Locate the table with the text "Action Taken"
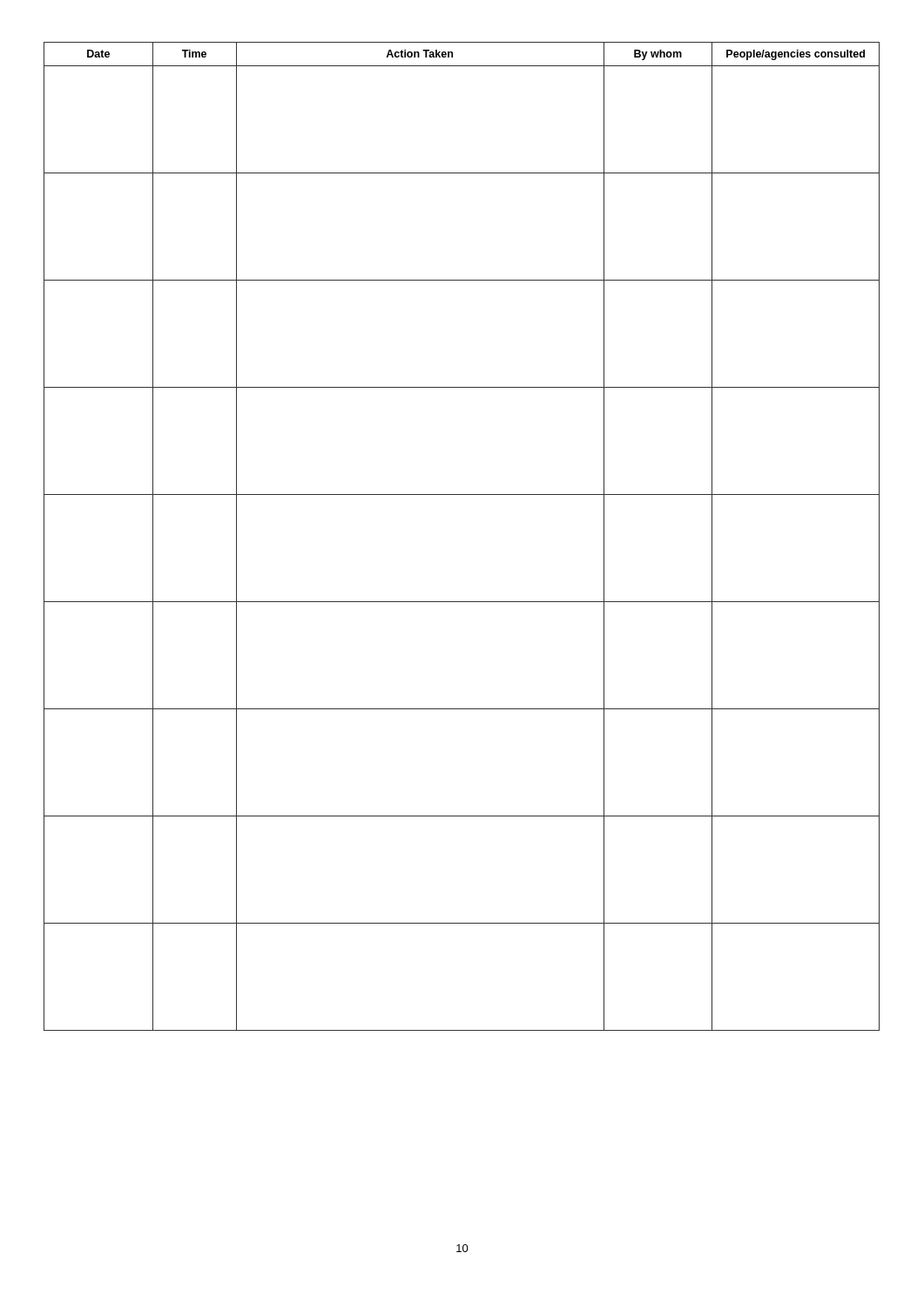Screen dimensions: 1307x924 tap(462, 536)
